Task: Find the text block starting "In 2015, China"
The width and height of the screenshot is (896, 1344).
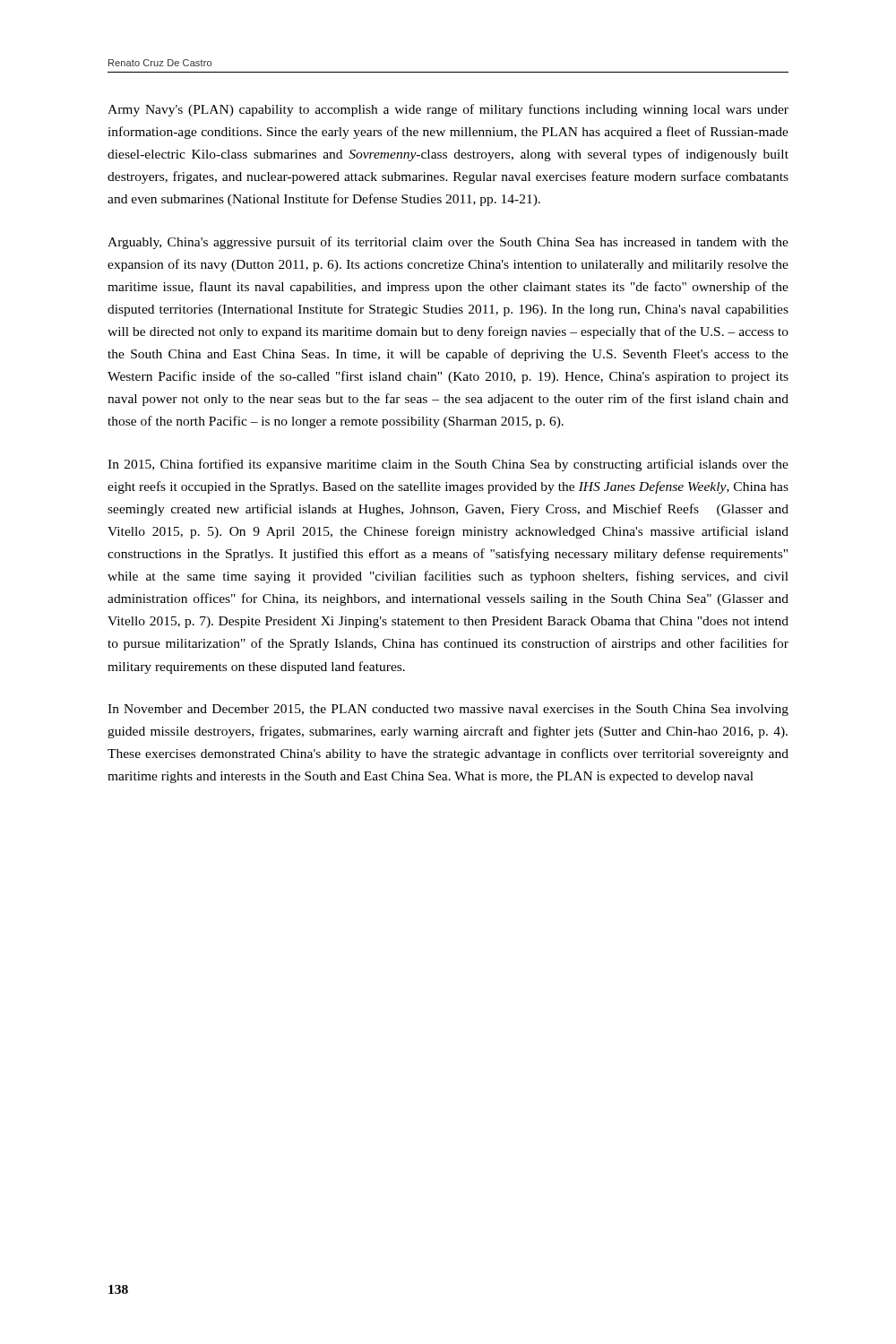Action: point(448,564)
